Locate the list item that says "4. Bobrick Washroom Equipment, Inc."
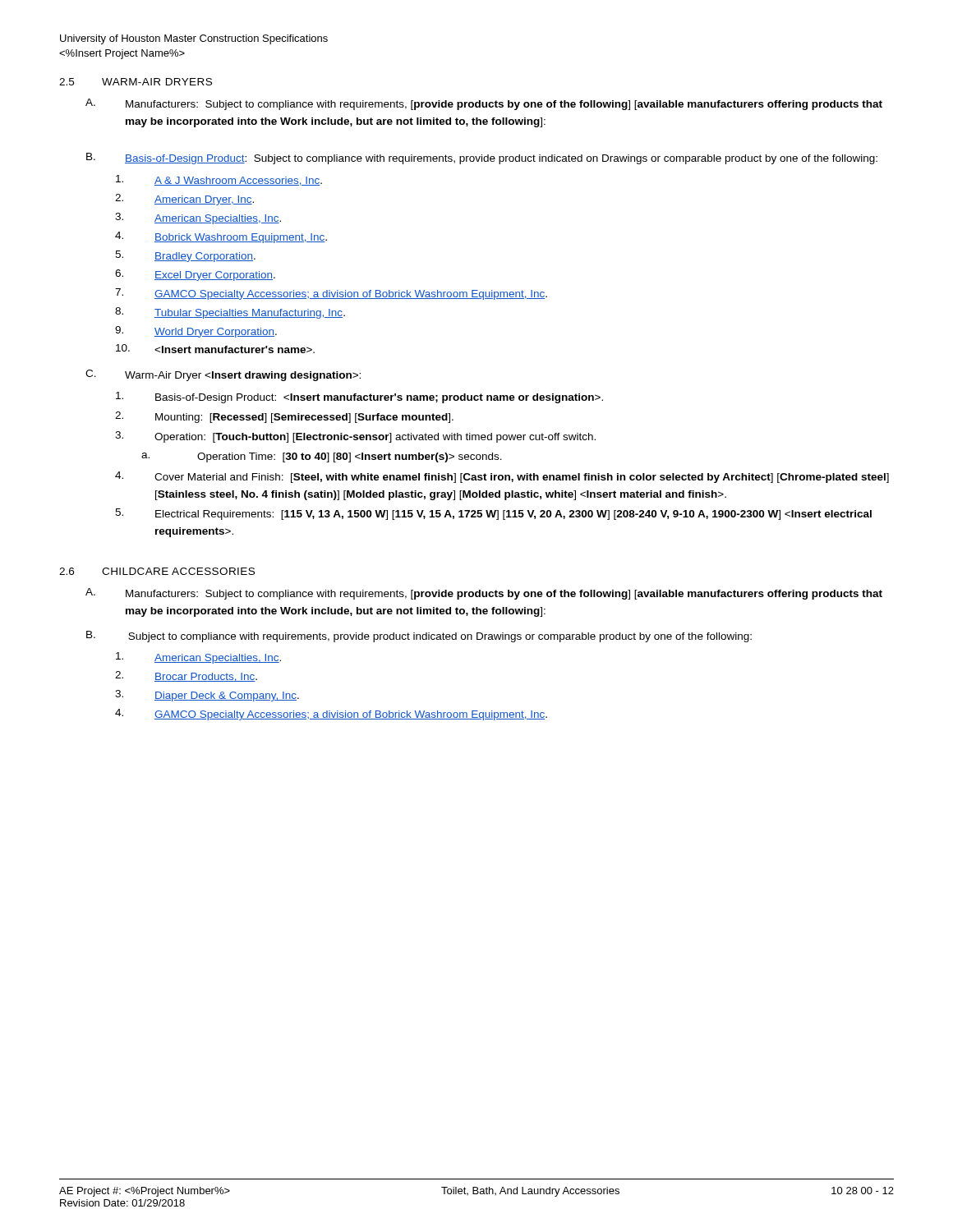953x1232 pixels. pos(221,237)
